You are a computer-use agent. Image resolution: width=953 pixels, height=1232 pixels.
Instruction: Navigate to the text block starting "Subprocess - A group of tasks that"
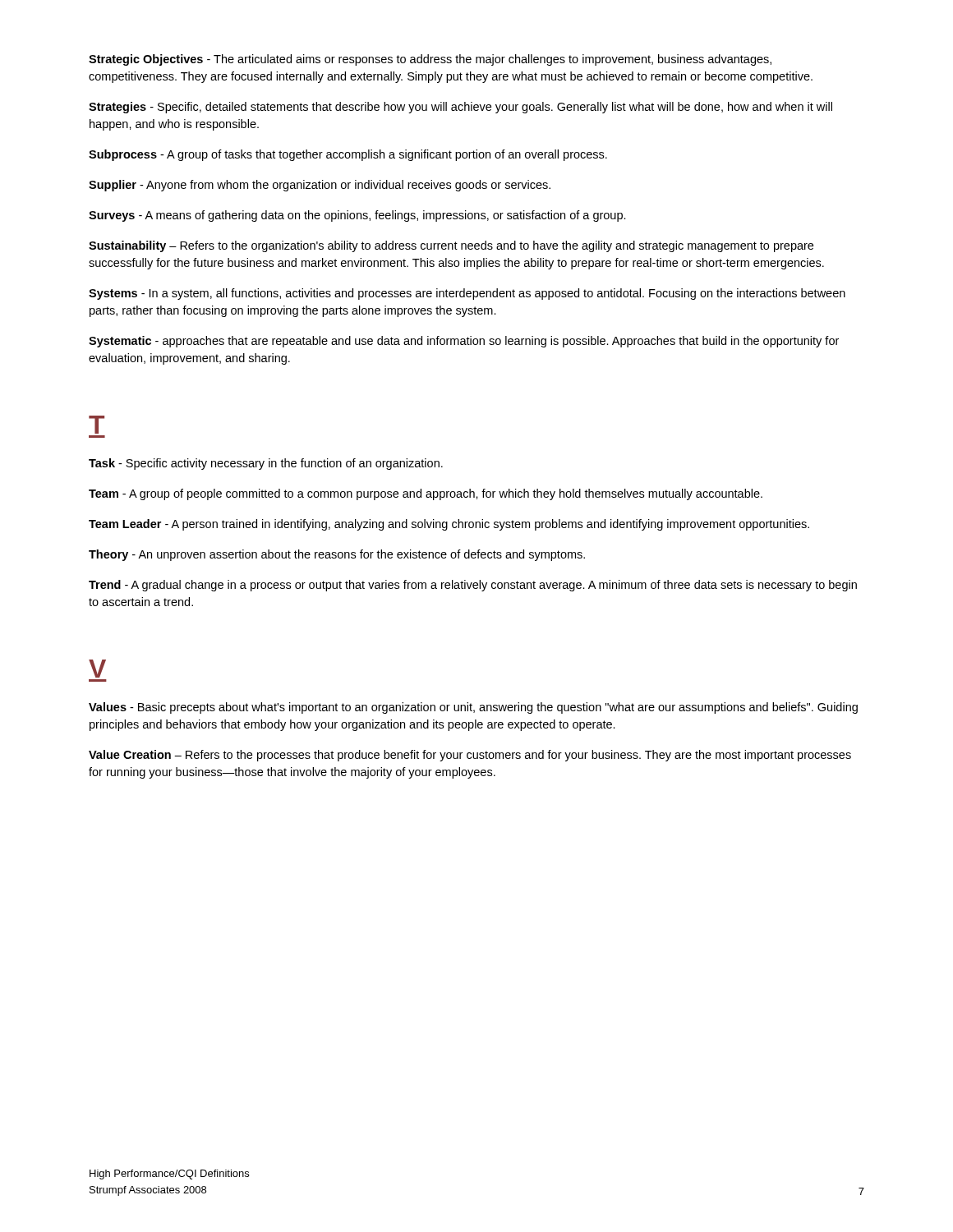pyautogui.click(x=348, y=154)
